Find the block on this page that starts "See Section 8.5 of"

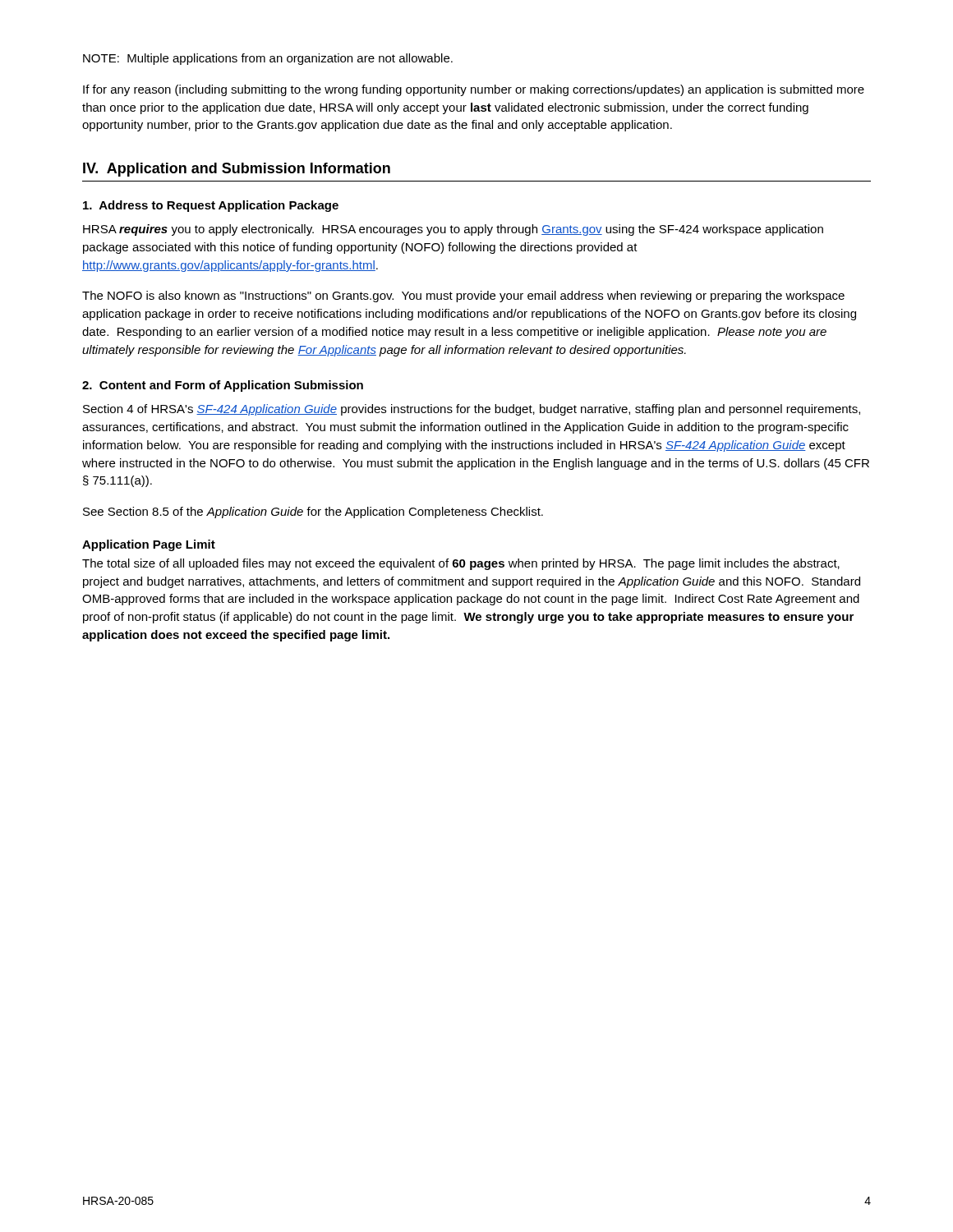tap(313, 511)
